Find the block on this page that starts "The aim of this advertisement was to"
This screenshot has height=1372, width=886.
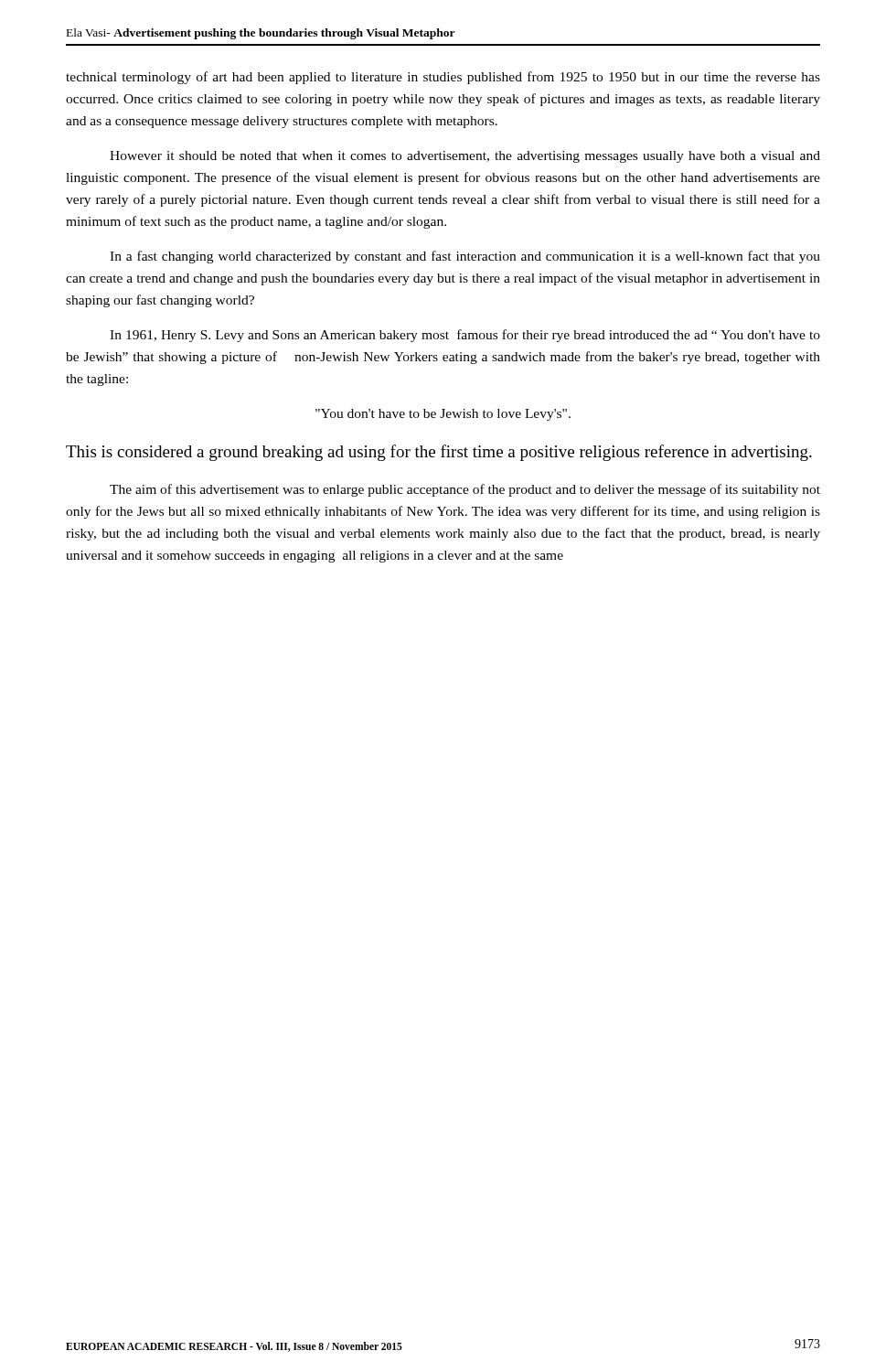[x=443, y=522]
